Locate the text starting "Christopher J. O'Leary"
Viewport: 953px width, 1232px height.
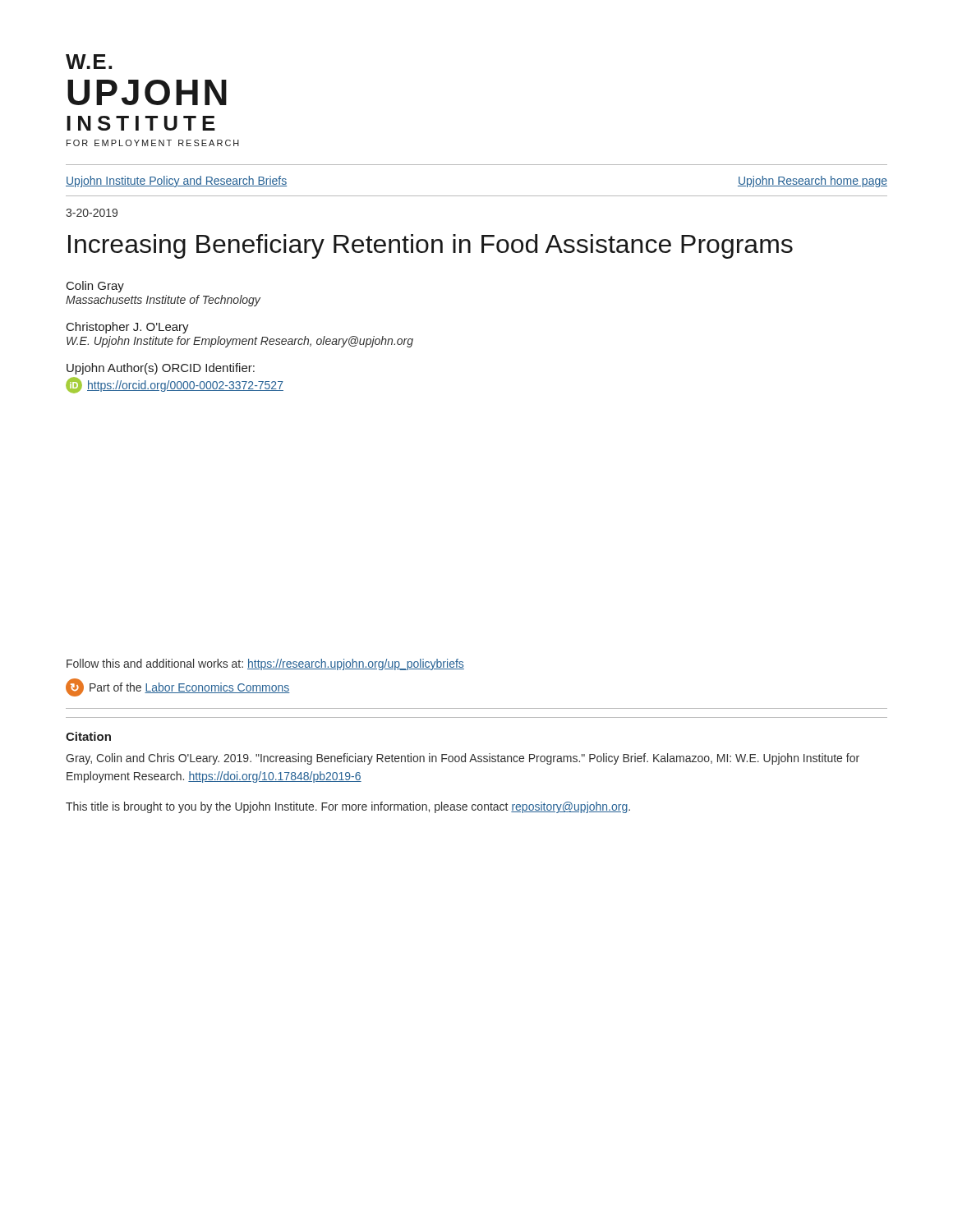(x=128, y=328)
